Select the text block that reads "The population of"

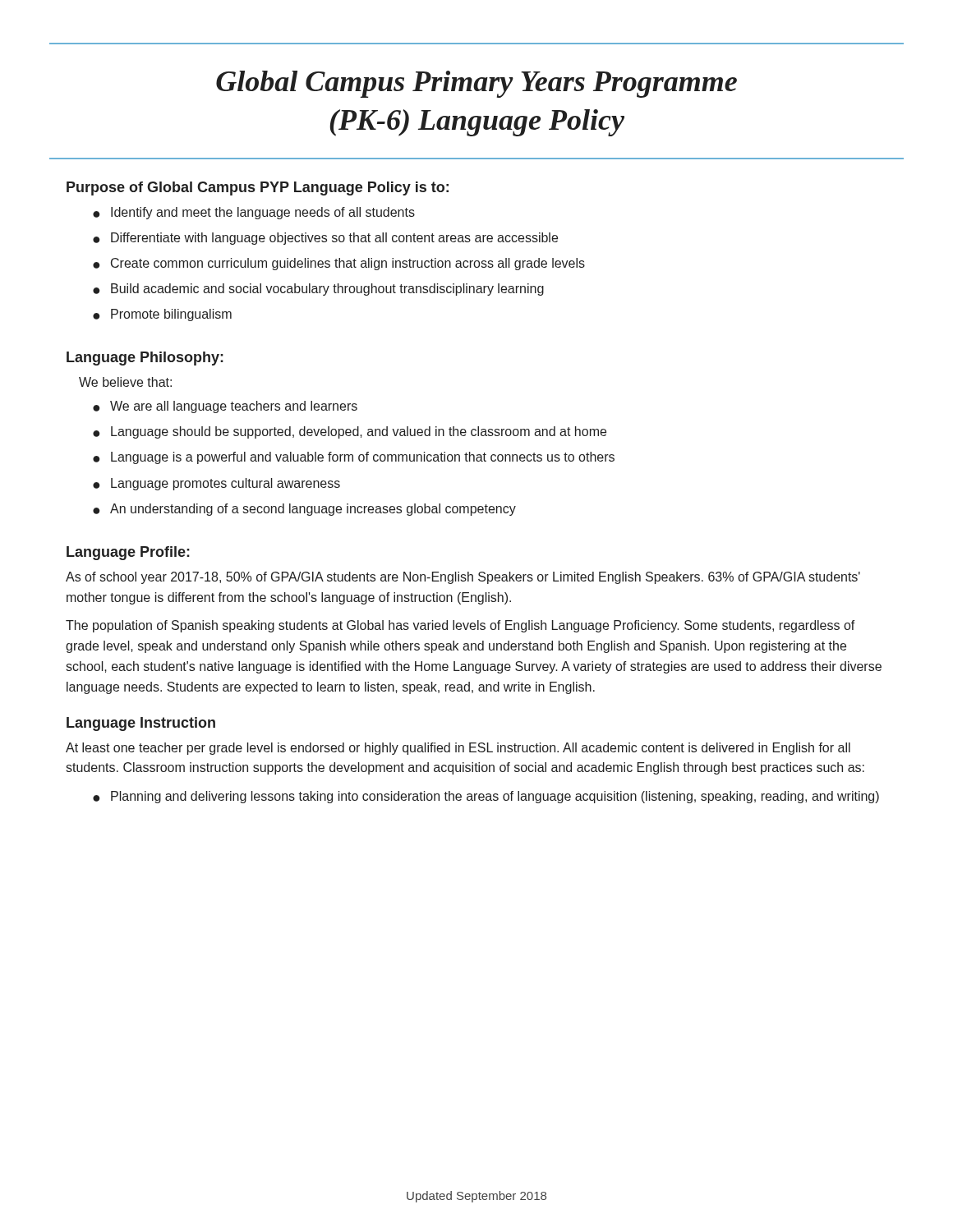click(x=474, y=656)
